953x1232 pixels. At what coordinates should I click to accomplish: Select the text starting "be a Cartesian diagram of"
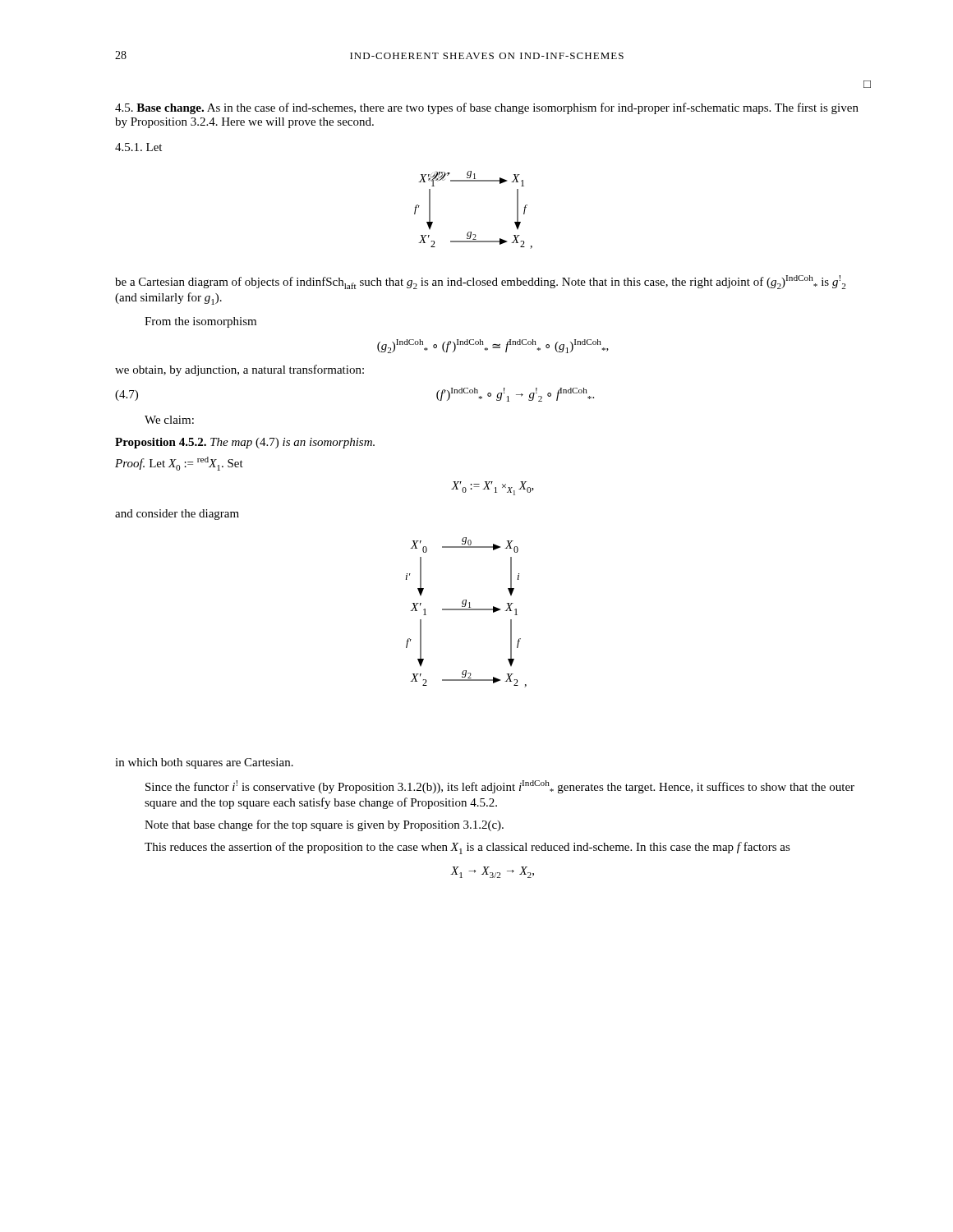pyautogui.click(x=481, y=290)
